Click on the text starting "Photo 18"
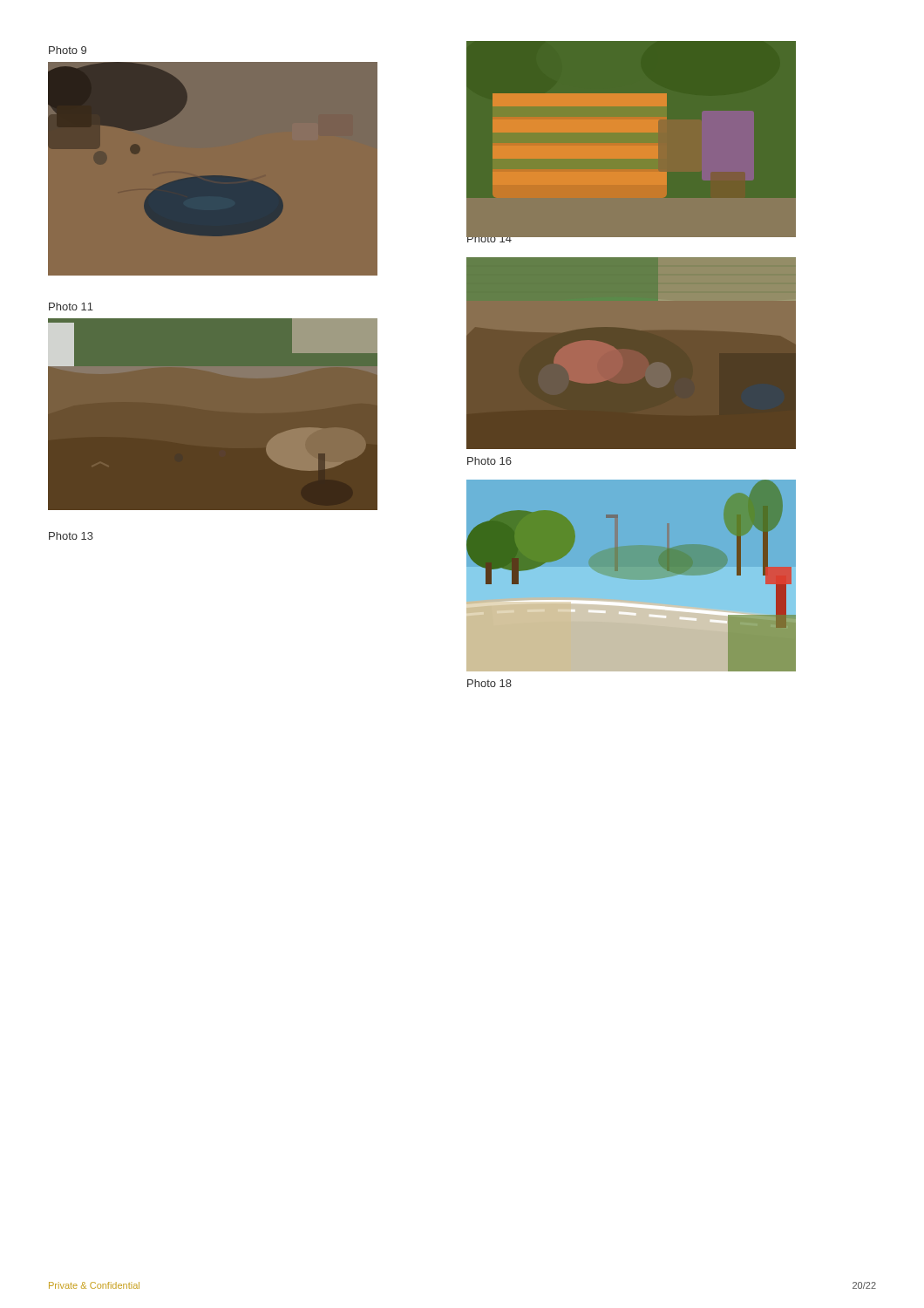924x1308 pixels. point(489,683)
